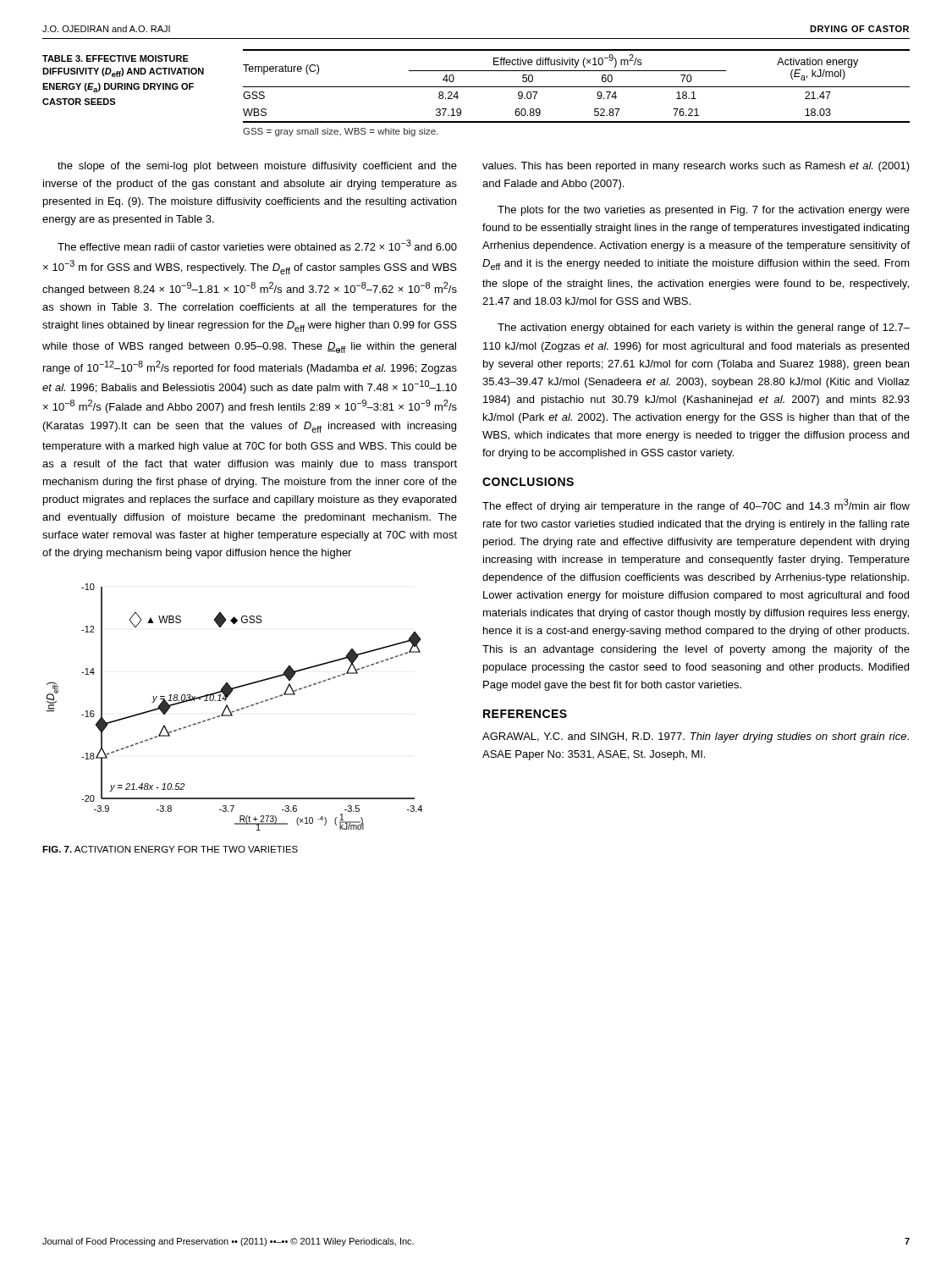
Task: Select the text starting "AGRAWAL, Y.C. and SINGH, R.D. 1977. Thin"
Action: pos(696,745)
